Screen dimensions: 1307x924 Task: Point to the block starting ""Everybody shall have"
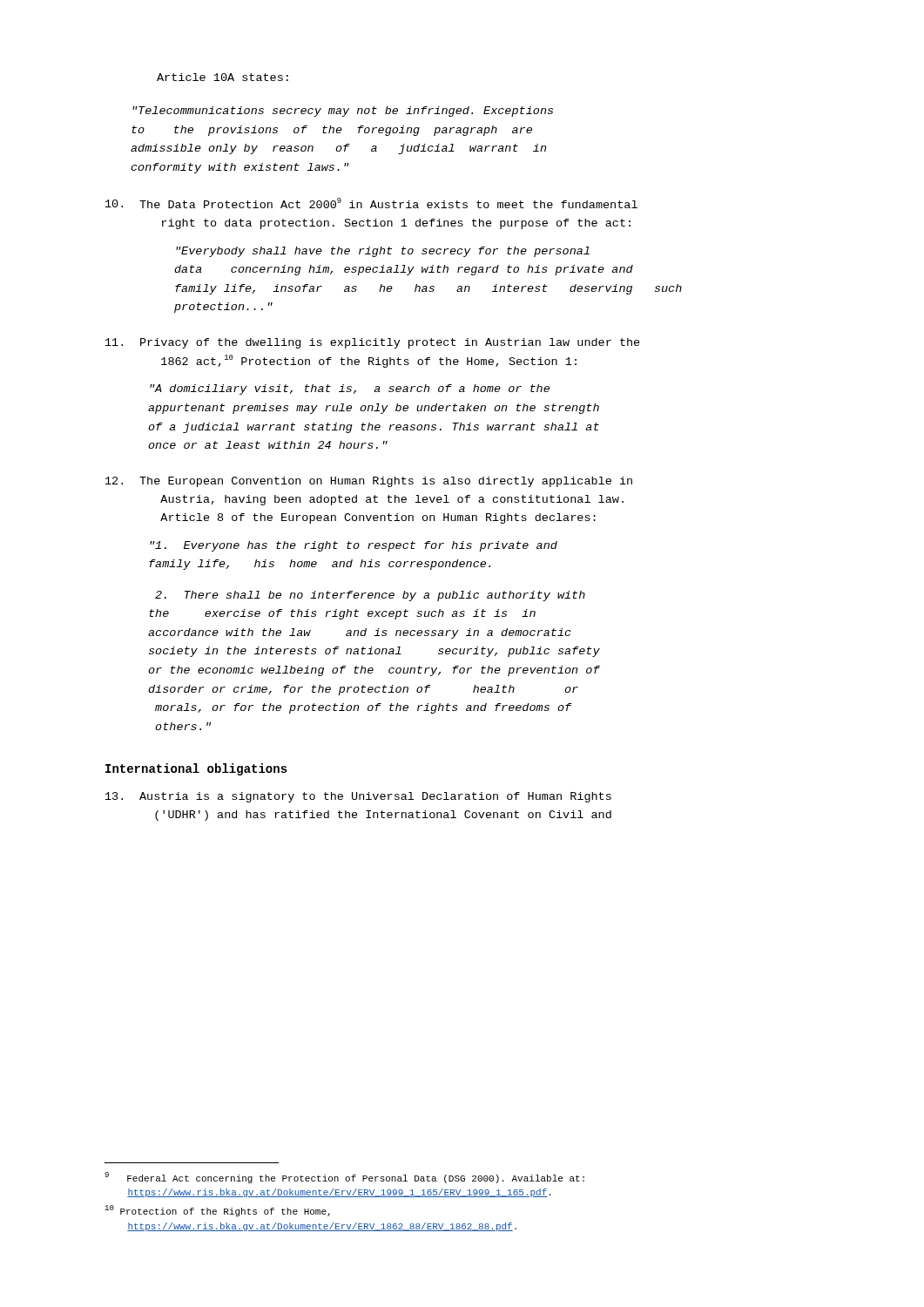[x=506, y=280]
